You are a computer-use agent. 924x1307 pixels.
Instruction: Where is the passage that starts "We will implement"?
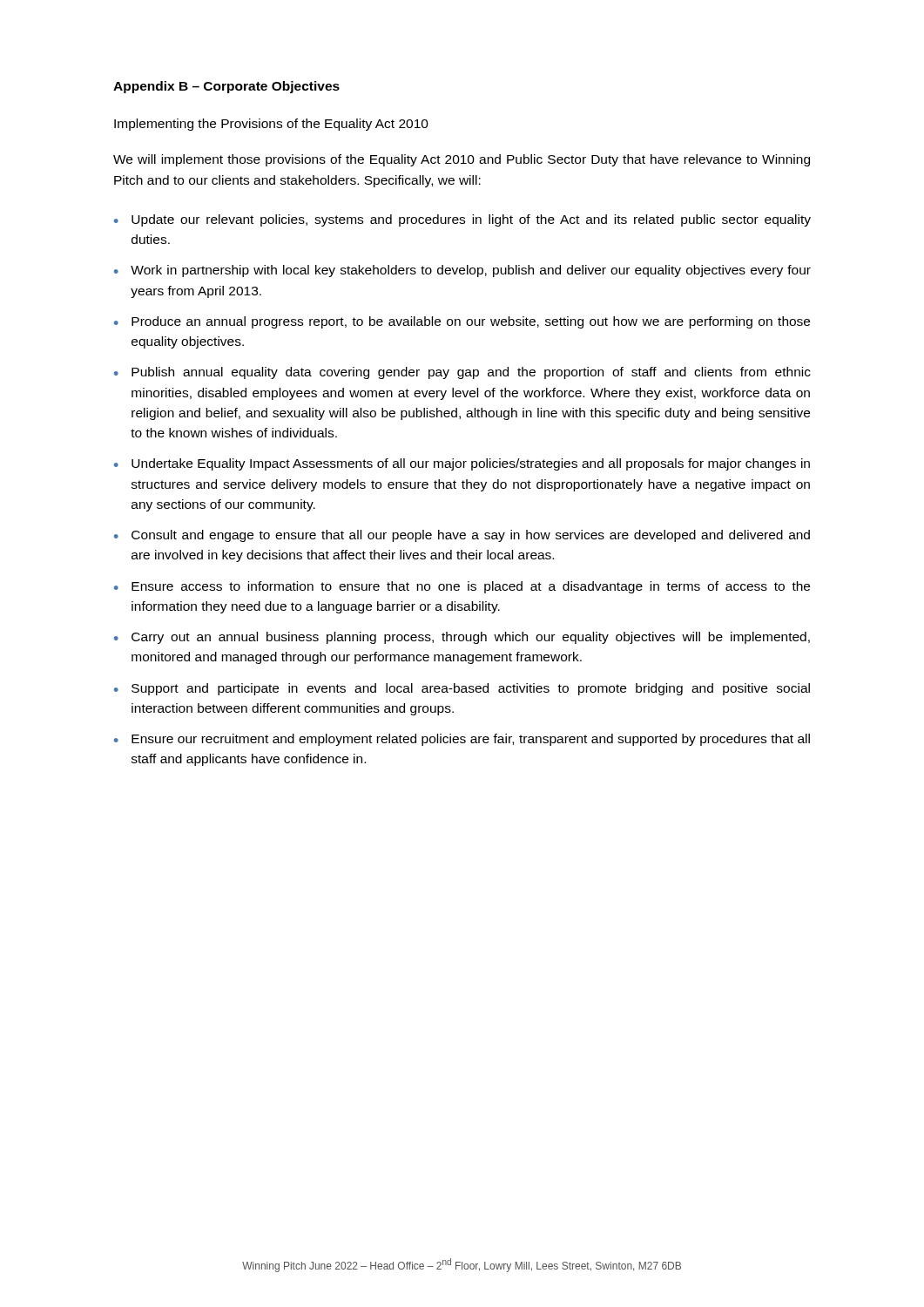tap(462, 169)
